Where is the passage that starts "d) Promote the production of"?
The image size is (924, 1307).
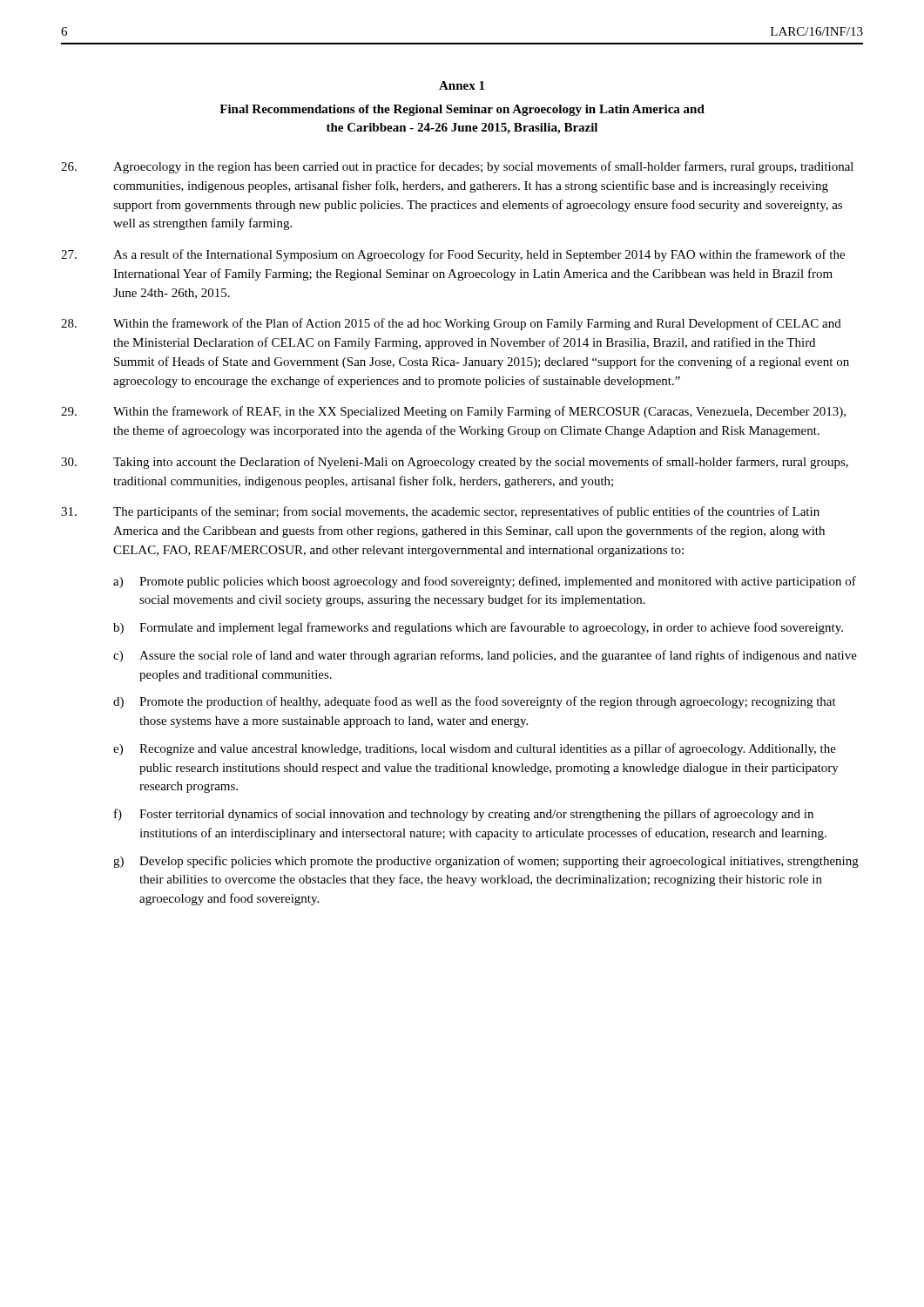point(488,712)
